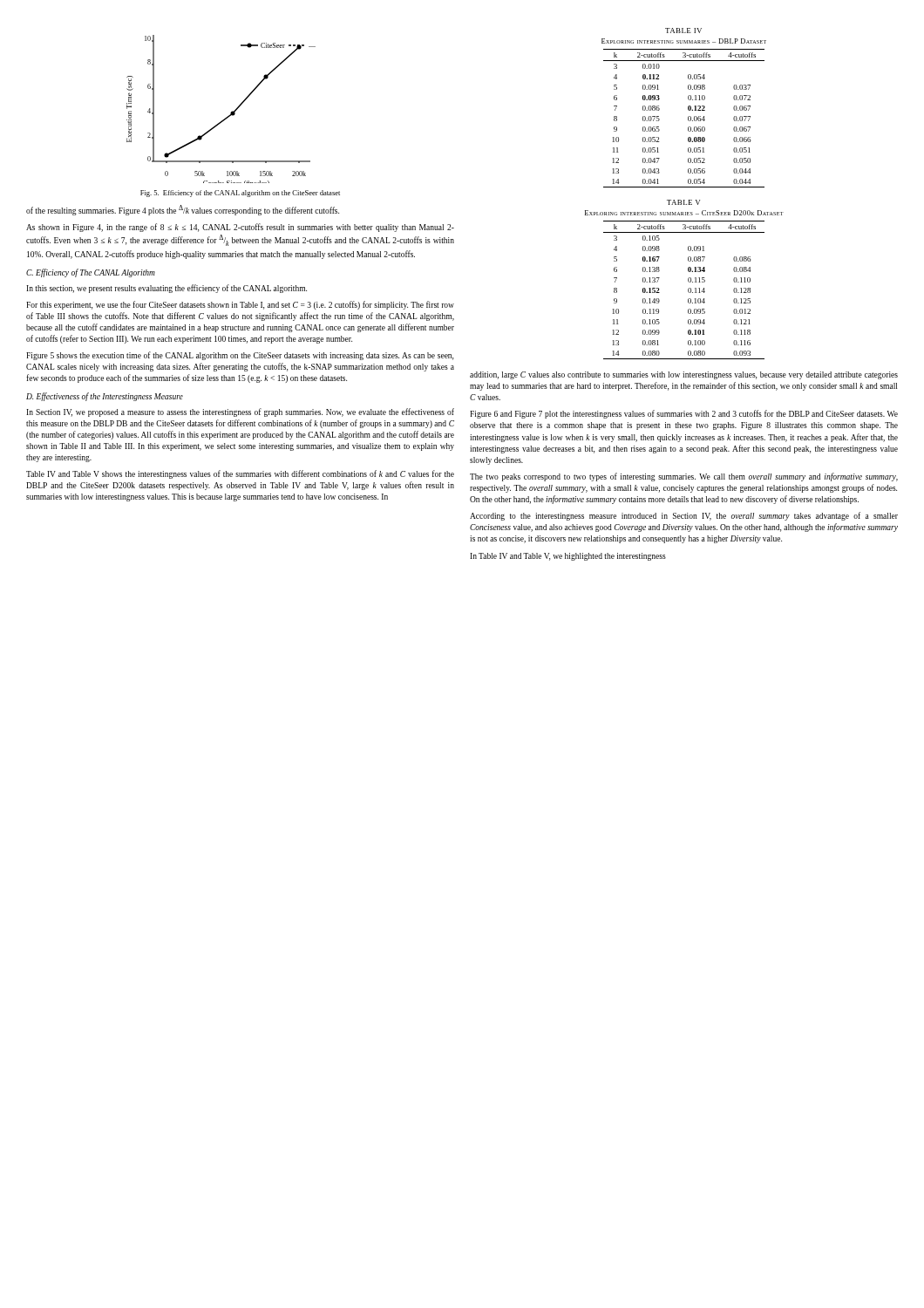Point to the text starting "In this section, we"
This screenshot has width=924, height=1308.
tap(240, 334)
